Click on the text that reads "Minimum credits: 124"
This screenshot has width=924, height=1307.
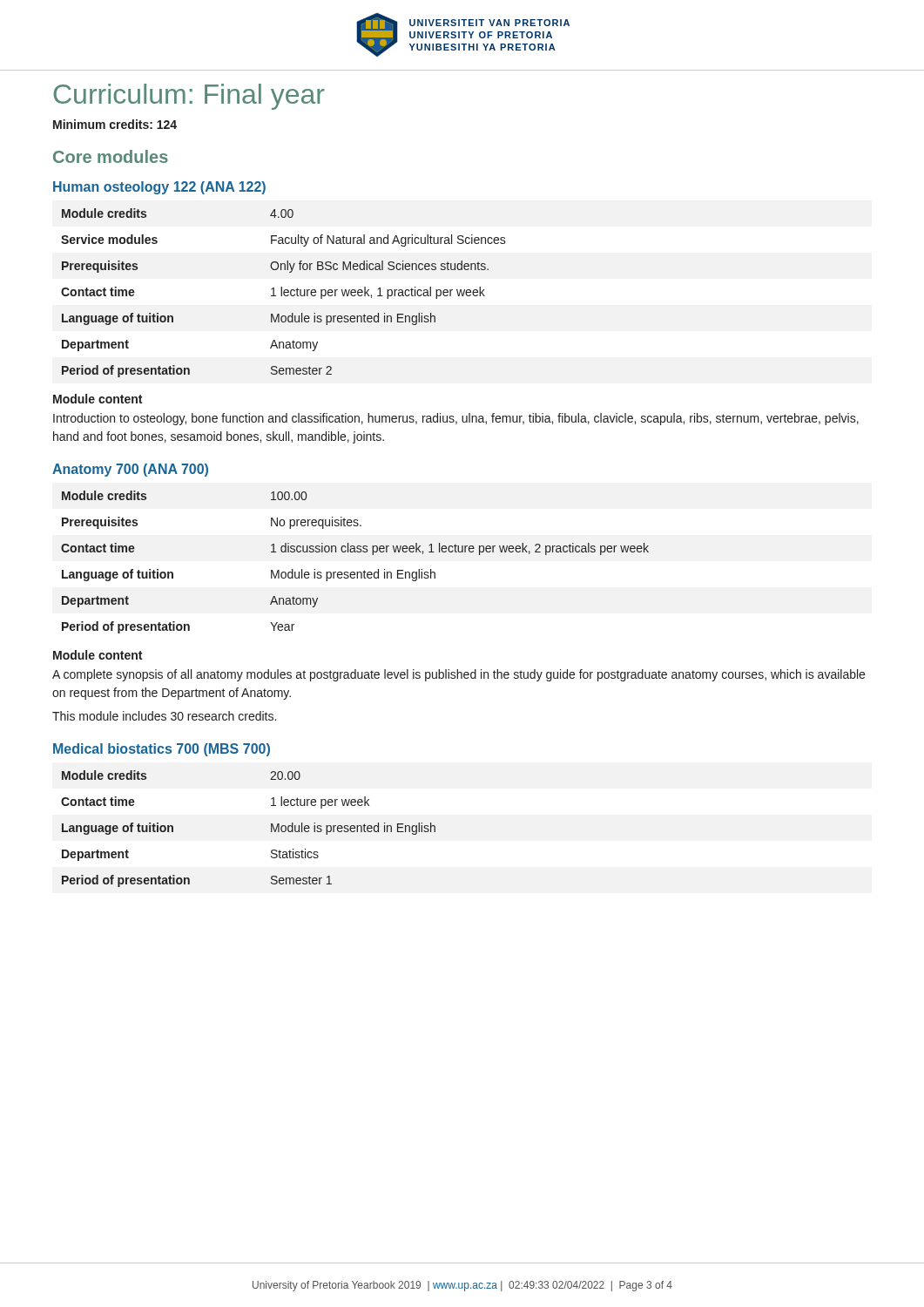coord(115,124)
